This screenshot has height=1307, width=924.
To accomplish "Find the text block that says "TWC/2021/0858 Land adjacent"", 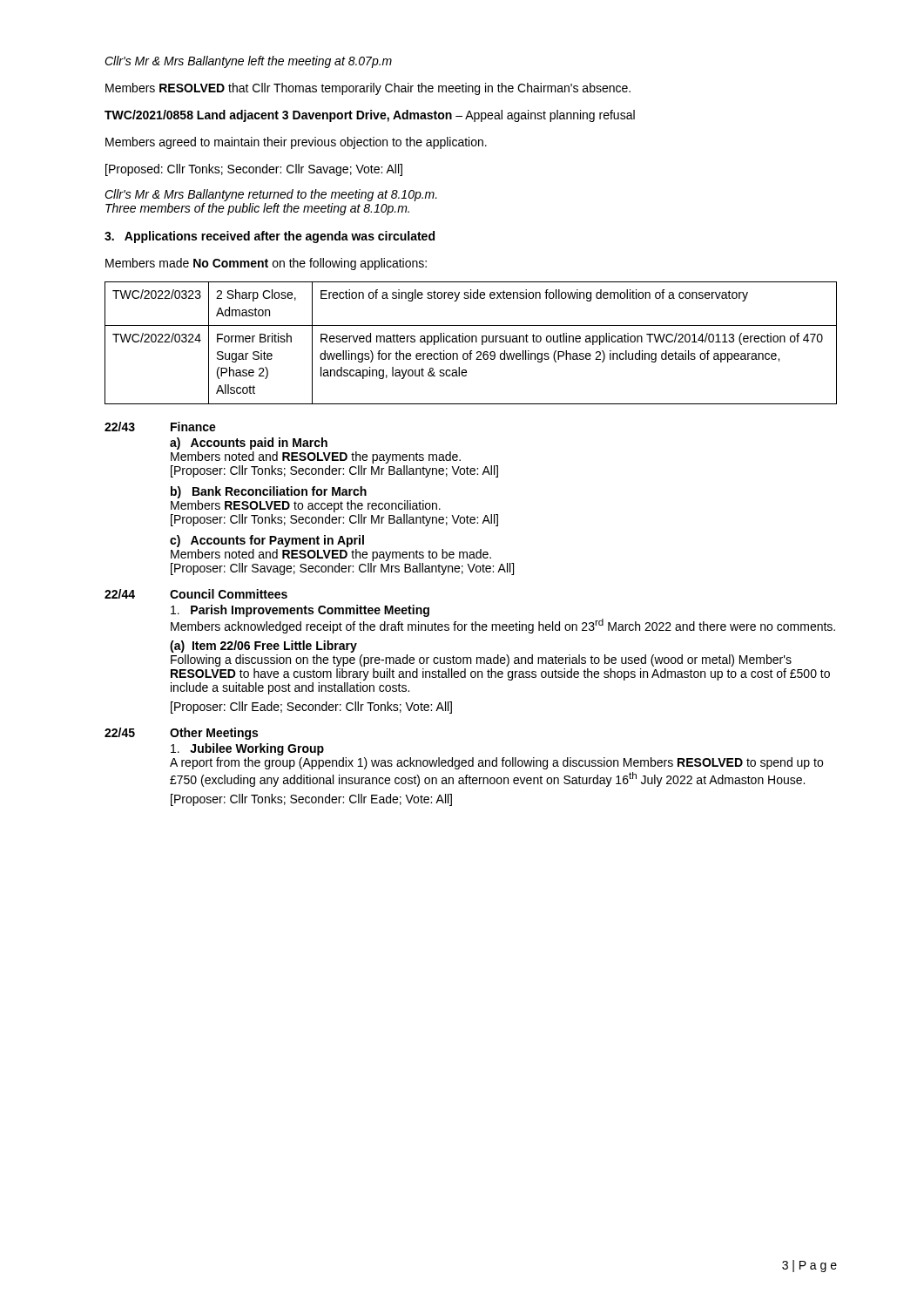I will (471, 115).
